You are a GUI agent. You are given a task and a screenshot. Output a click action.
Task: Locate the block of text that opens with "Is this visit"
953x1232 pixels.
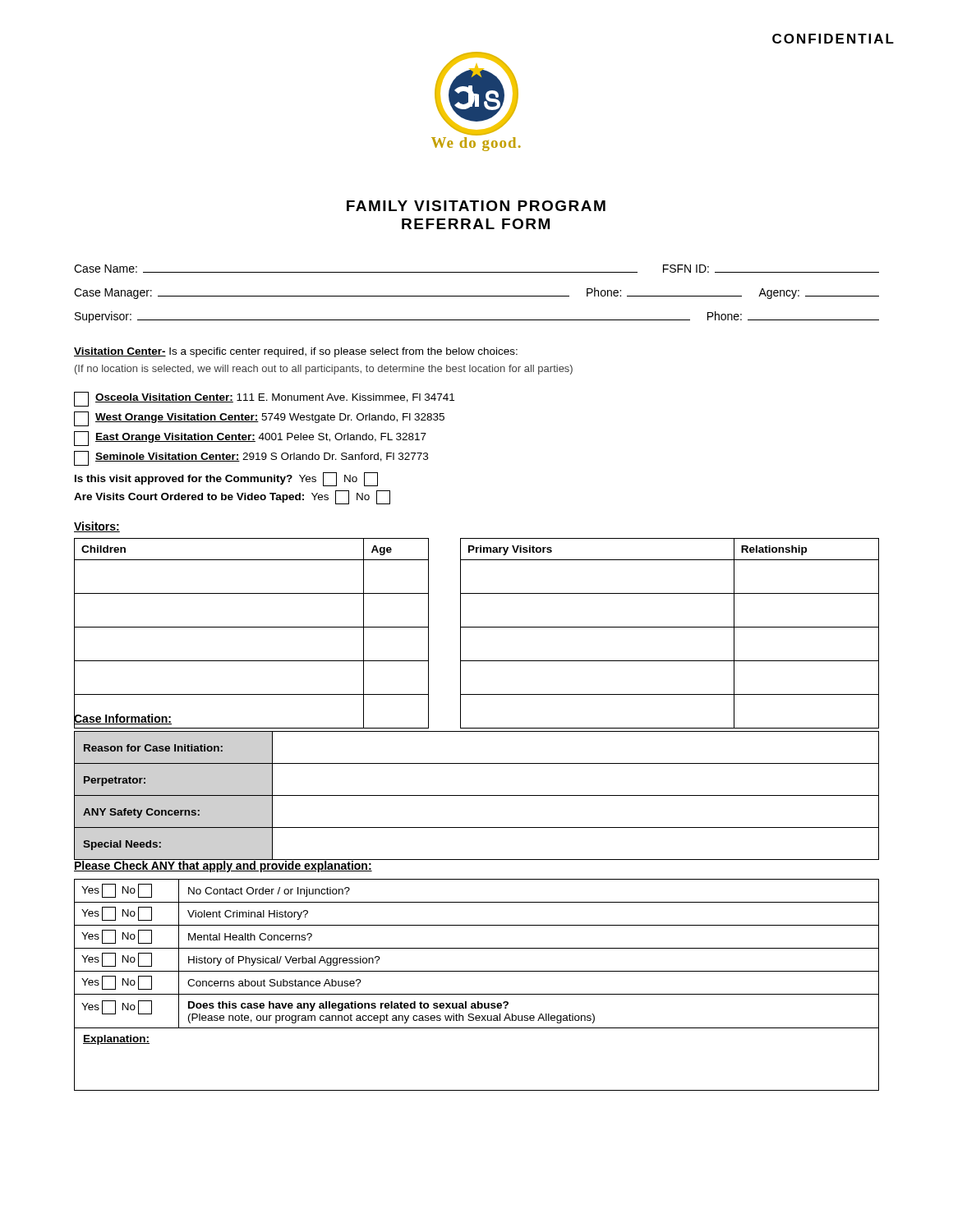tap(226, 479)
